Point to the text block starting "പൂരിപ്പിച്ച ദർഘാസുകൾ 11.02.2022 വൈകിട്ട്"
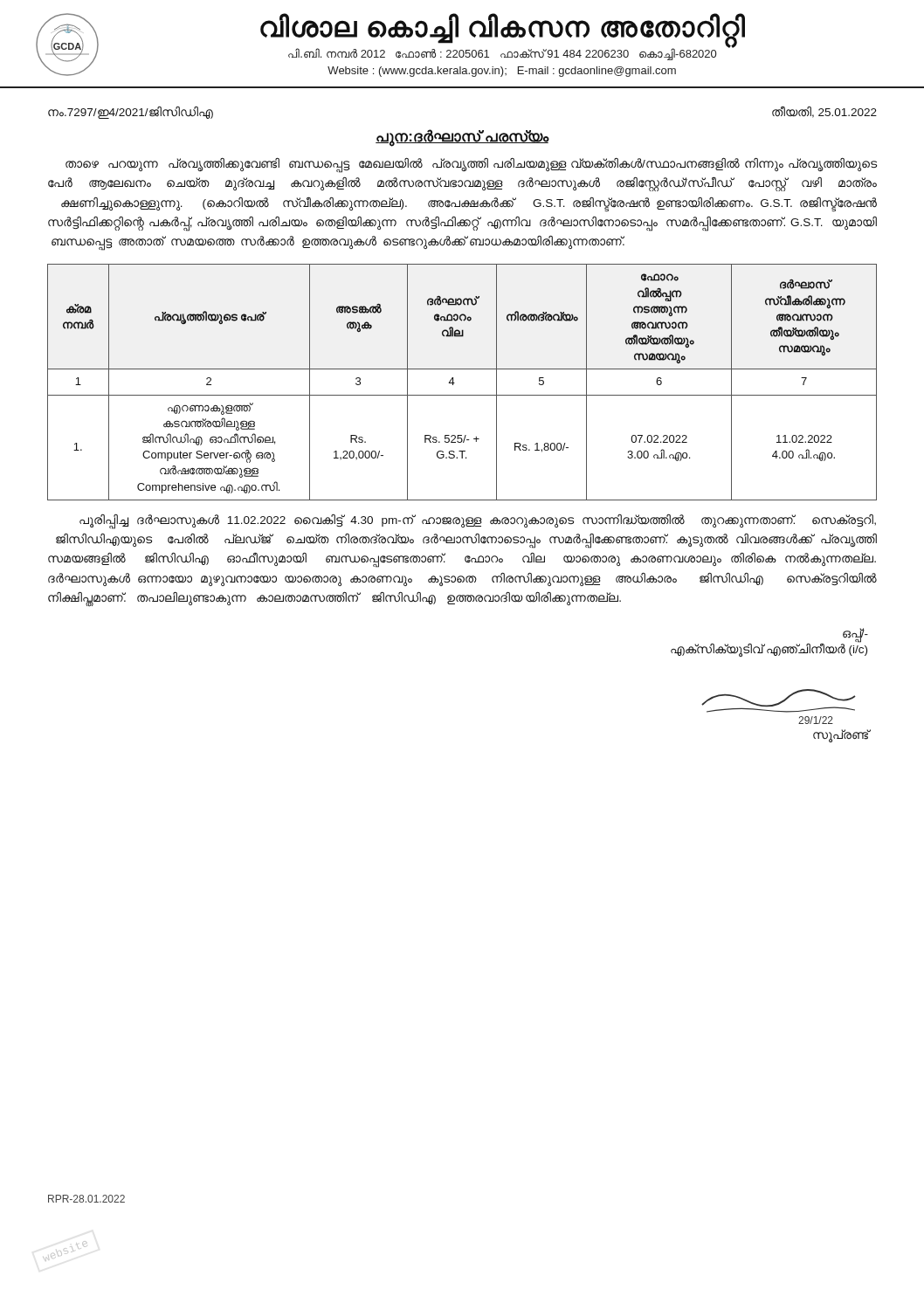The height and width of the screenshot is (1310, 924). 462,559
